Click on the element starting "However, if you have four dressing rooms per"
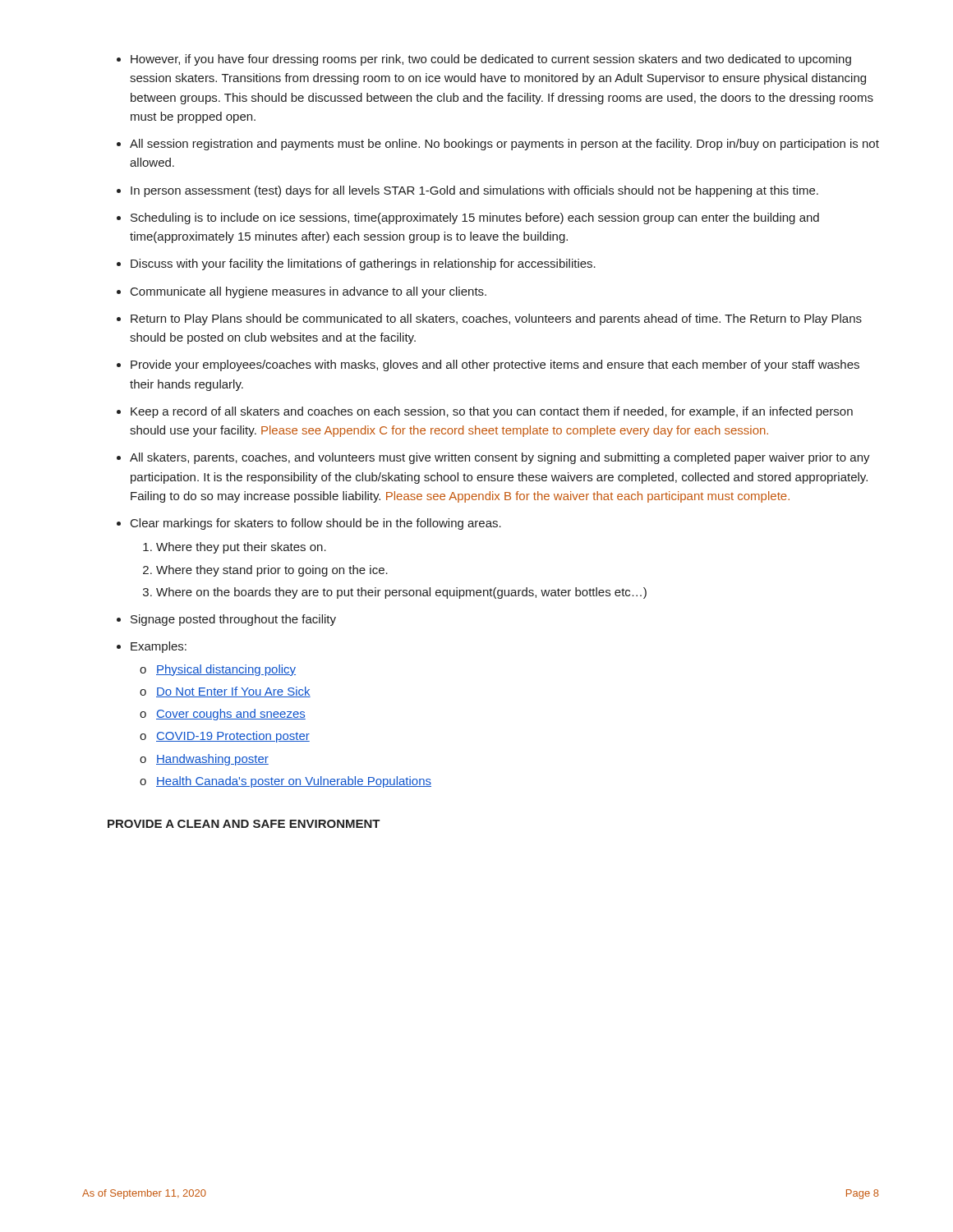 [502, 87]
